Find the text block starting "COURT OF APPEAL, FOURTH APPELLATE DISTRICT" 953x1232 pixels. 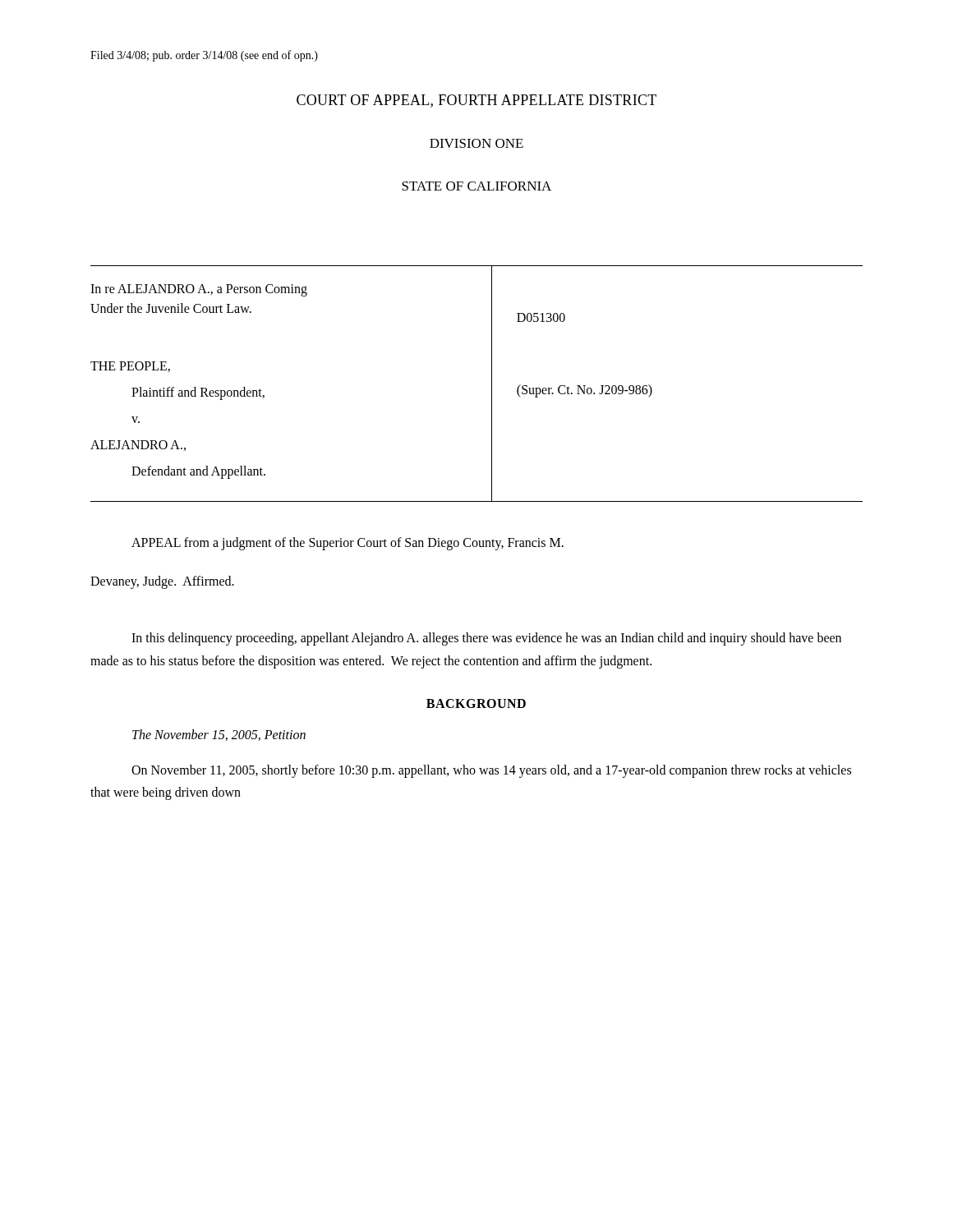point(476,100)
